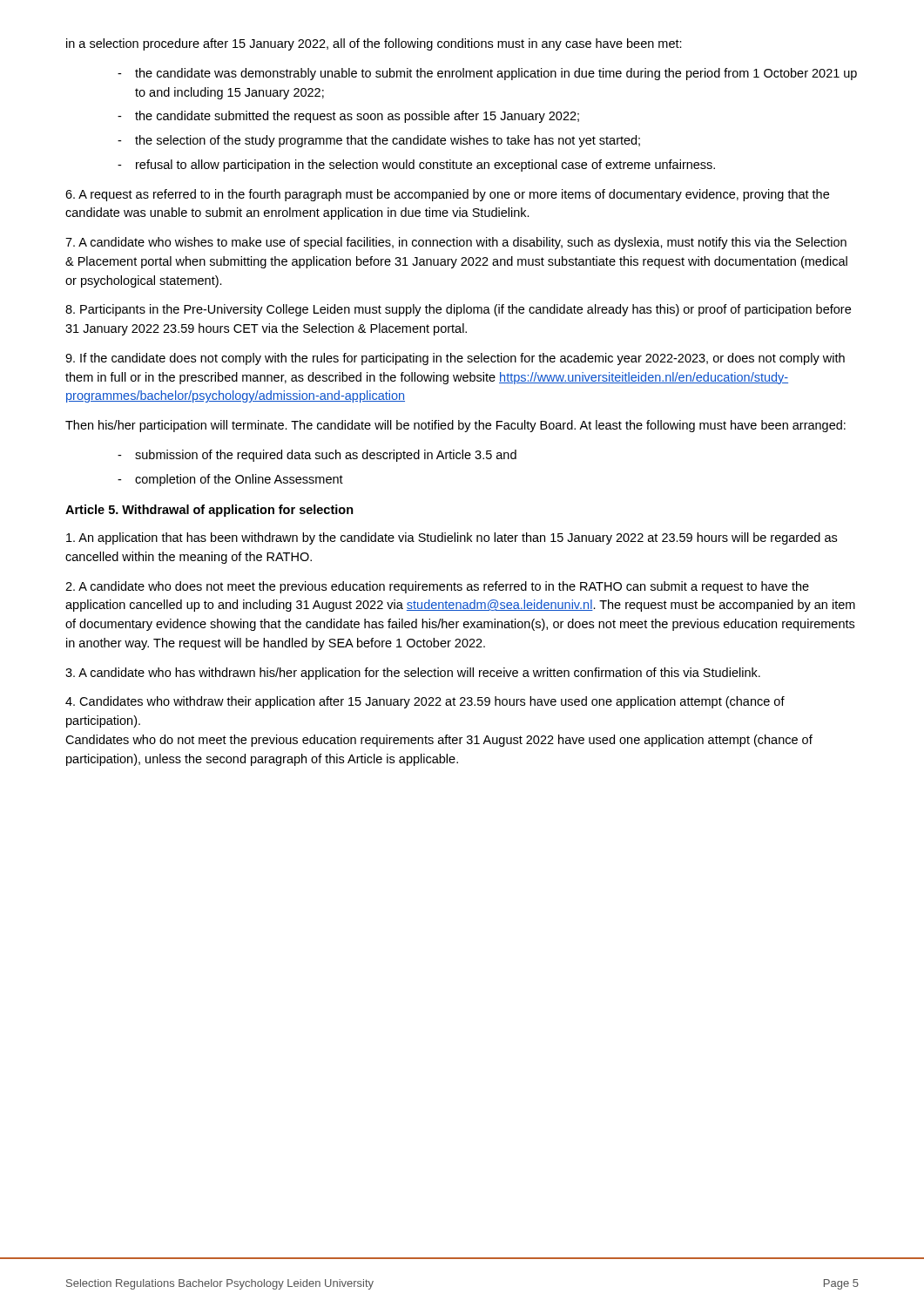Click the passage that begins "Candidates who withdraw their"

coord(462,731)
